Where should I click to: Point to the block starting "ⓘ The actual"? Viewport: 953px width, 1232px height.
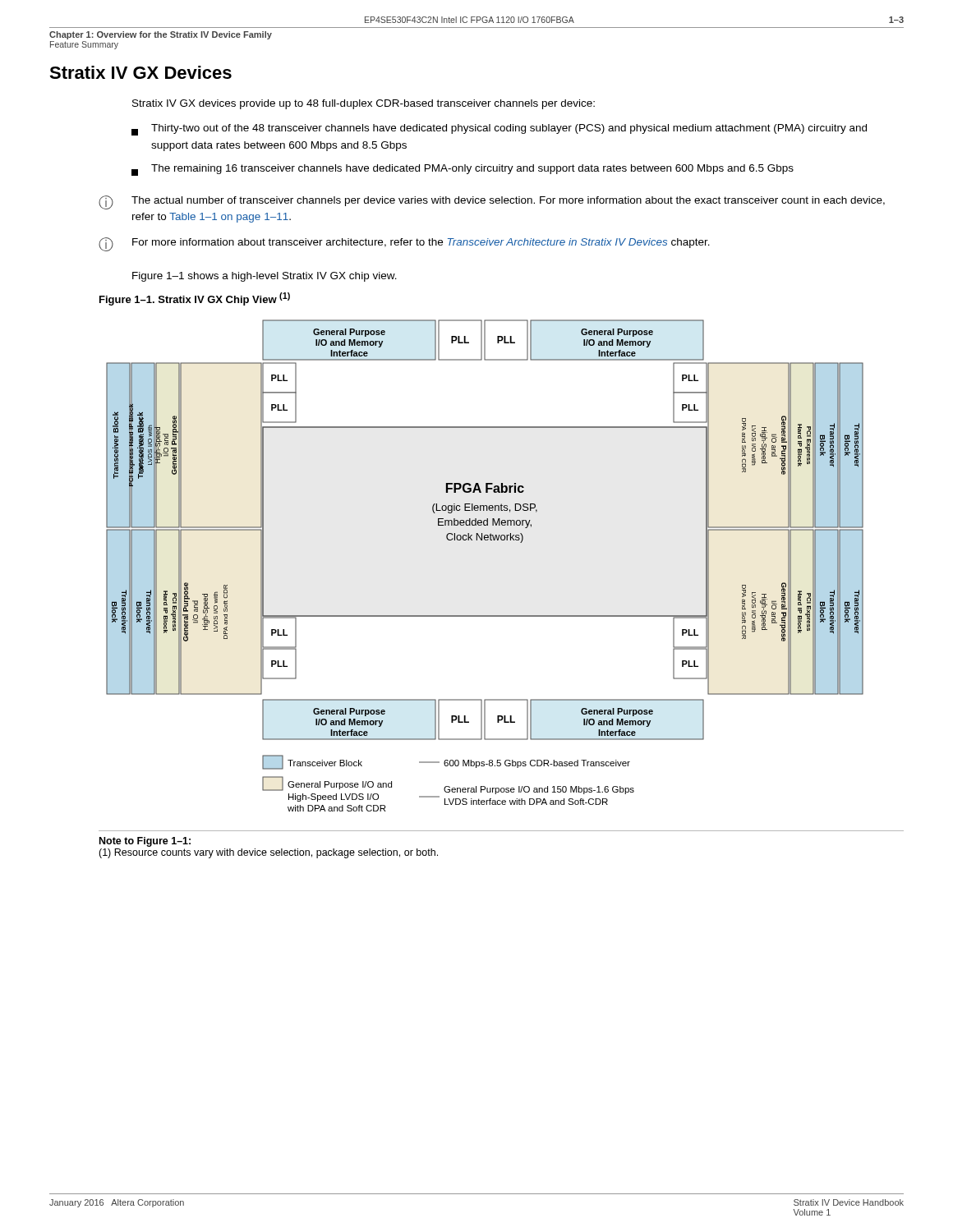(x=501, y=209)
